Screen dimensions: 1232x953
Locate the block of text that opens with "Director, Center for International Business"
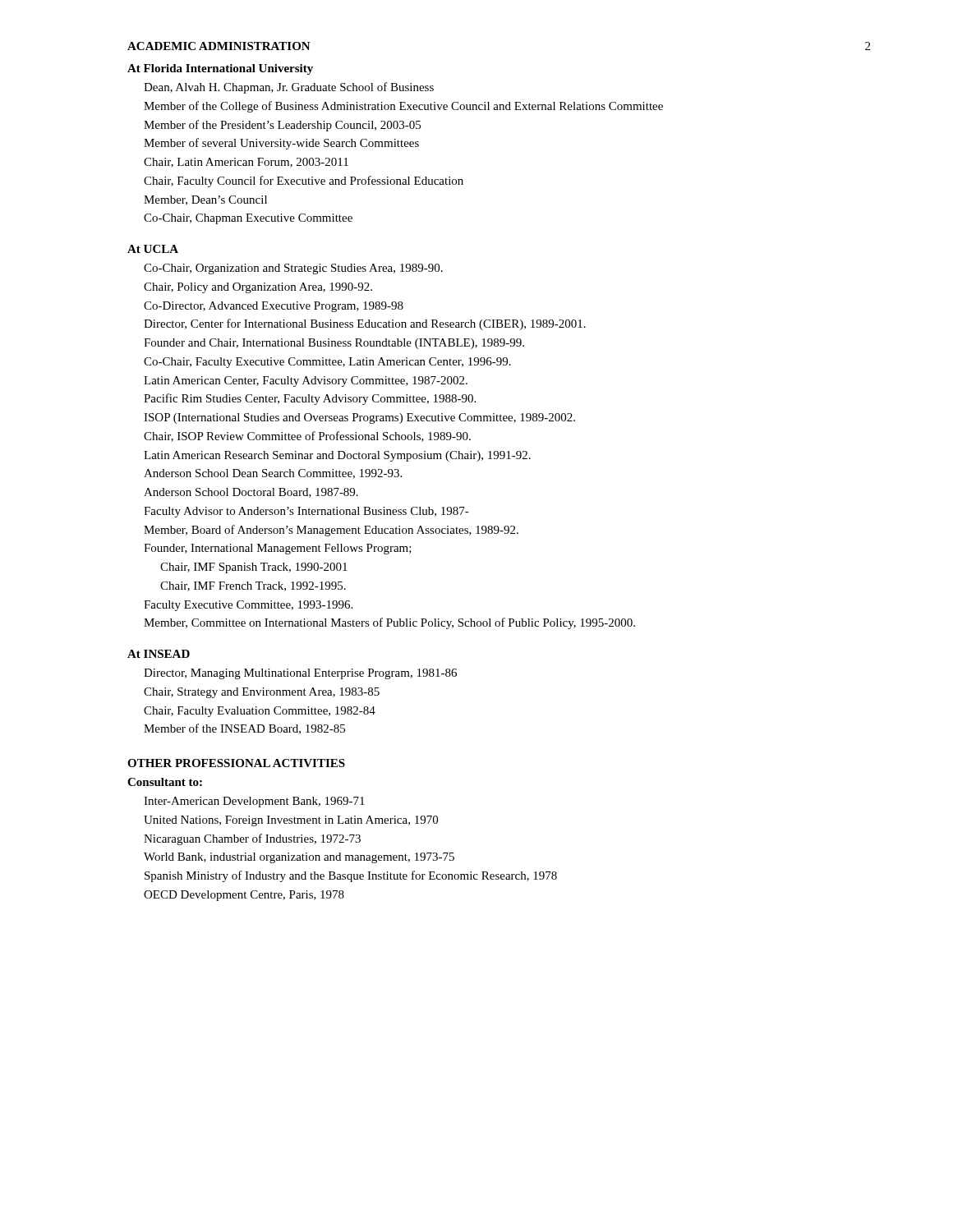(x=365, y=324)
